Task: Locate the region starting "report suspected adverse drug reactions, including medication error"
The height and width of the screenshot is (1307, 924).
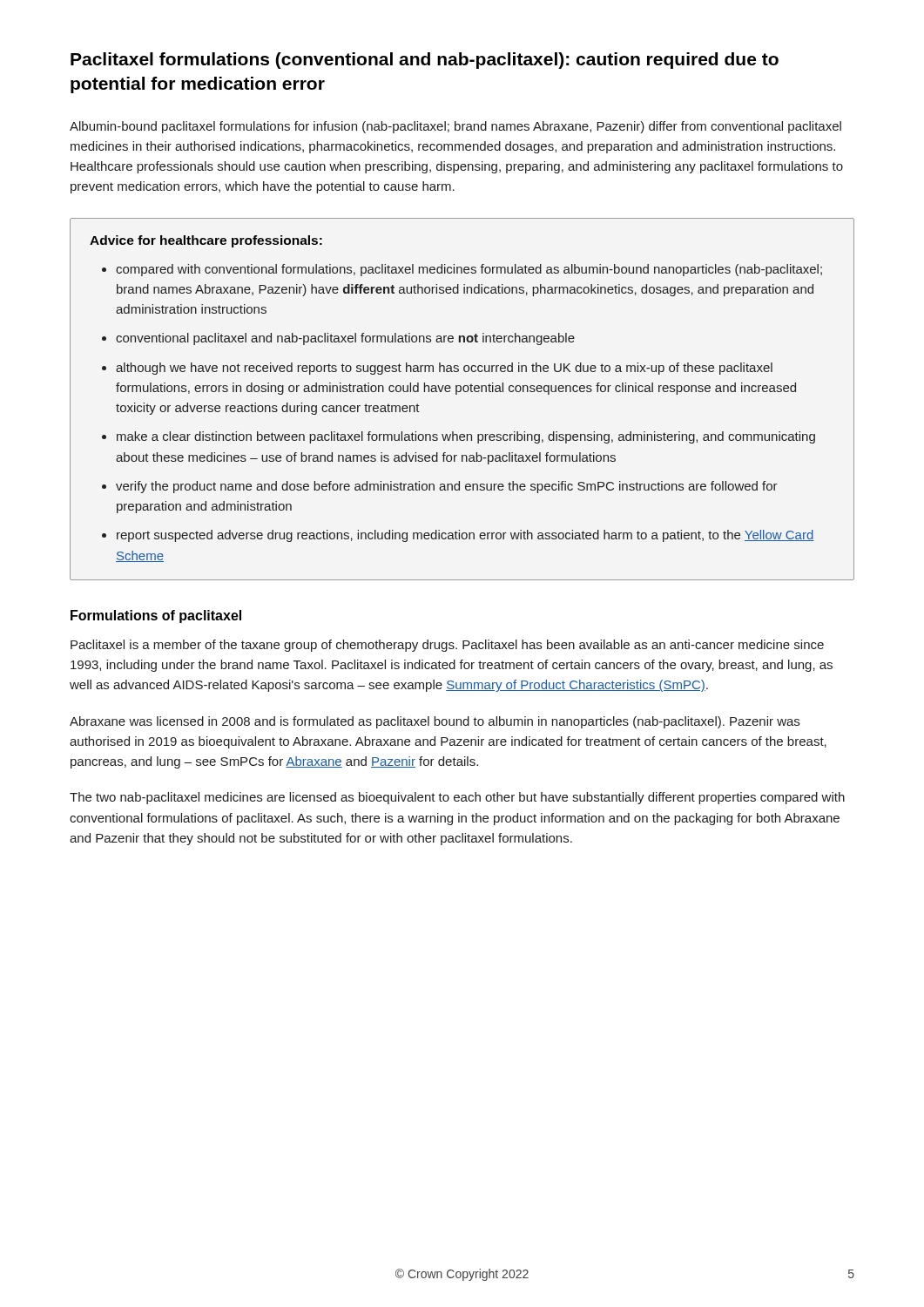Action: pyautogui.click(x=465, y=545)
